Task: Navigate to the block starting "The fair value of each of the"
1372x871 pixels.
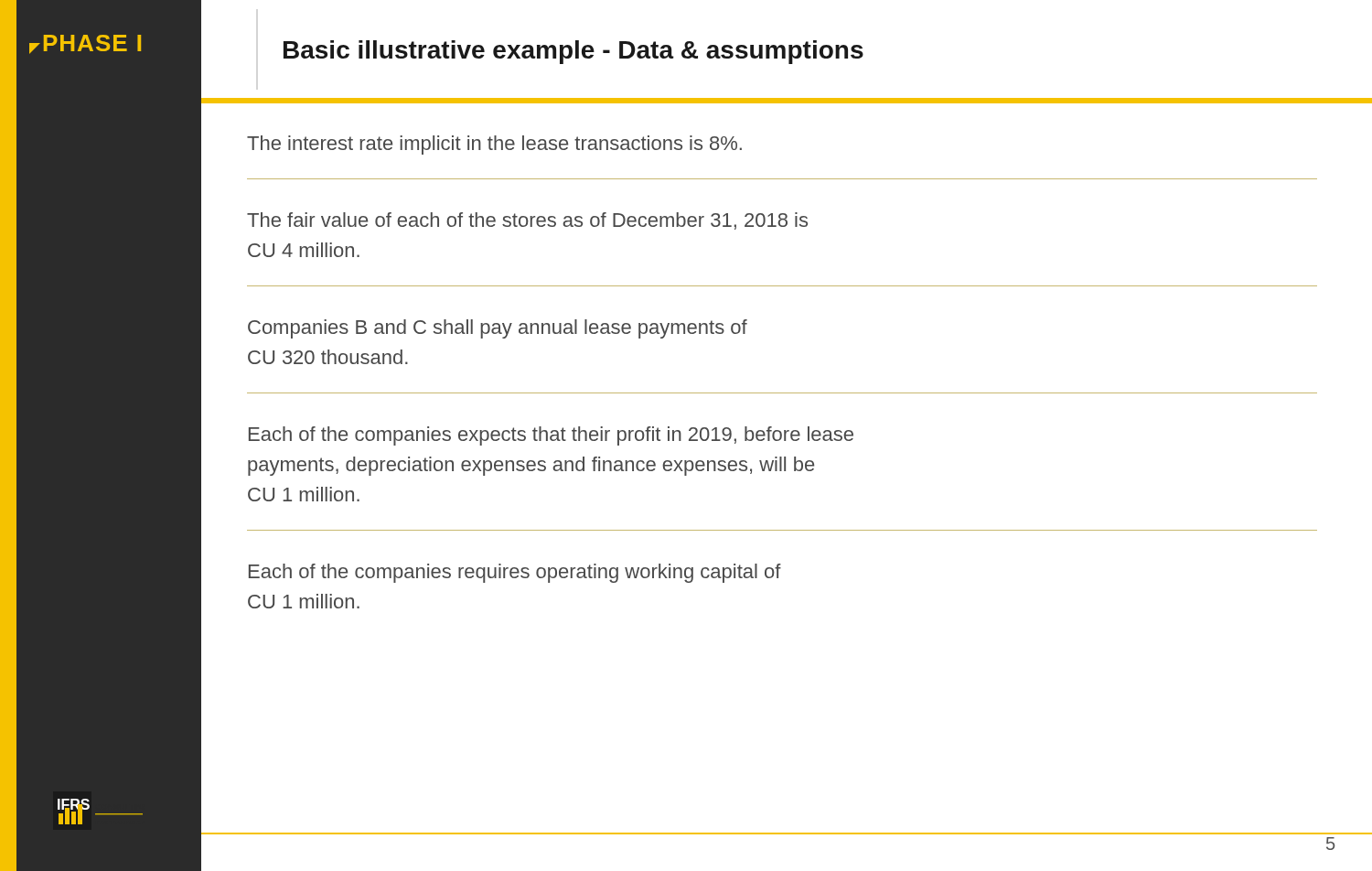Action: coord(528,235)
